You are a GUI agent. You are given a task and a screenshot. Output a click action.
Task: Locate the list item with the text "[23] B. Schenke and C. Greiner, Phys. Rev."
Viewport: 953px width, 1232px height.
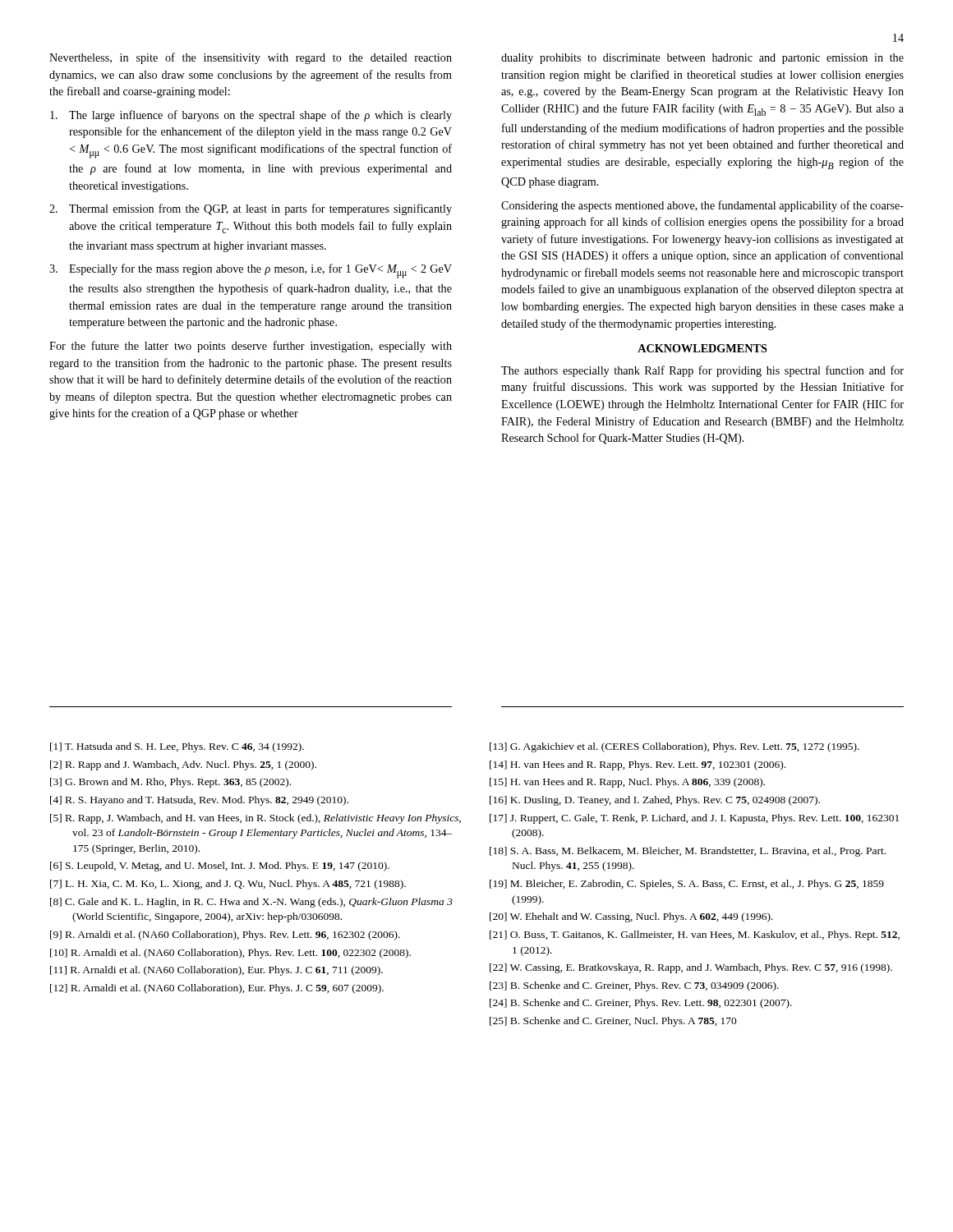tap(634, 985)
